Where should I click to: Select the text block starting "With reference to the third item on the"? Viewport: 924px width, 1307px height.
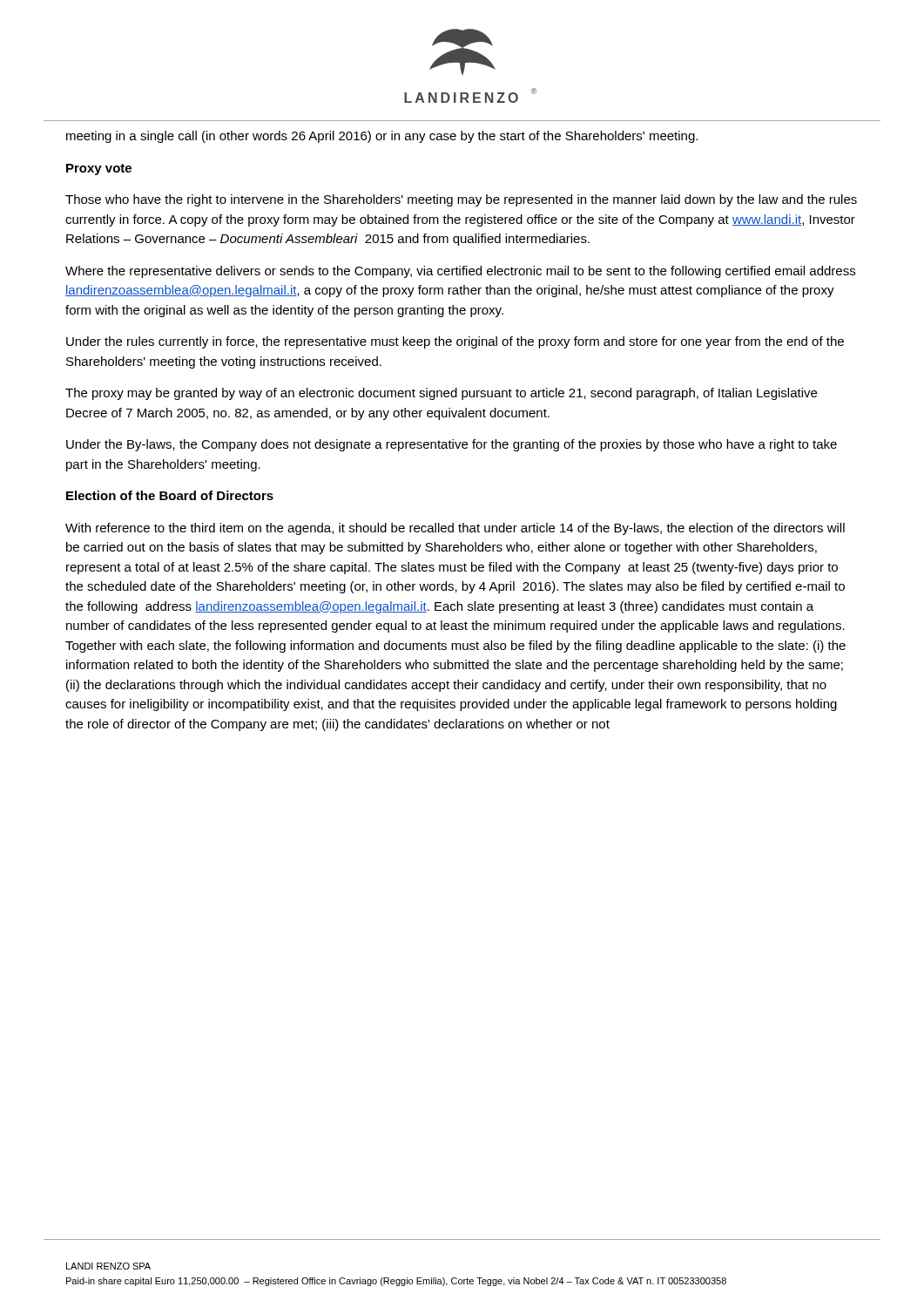[x=462, y=626]
